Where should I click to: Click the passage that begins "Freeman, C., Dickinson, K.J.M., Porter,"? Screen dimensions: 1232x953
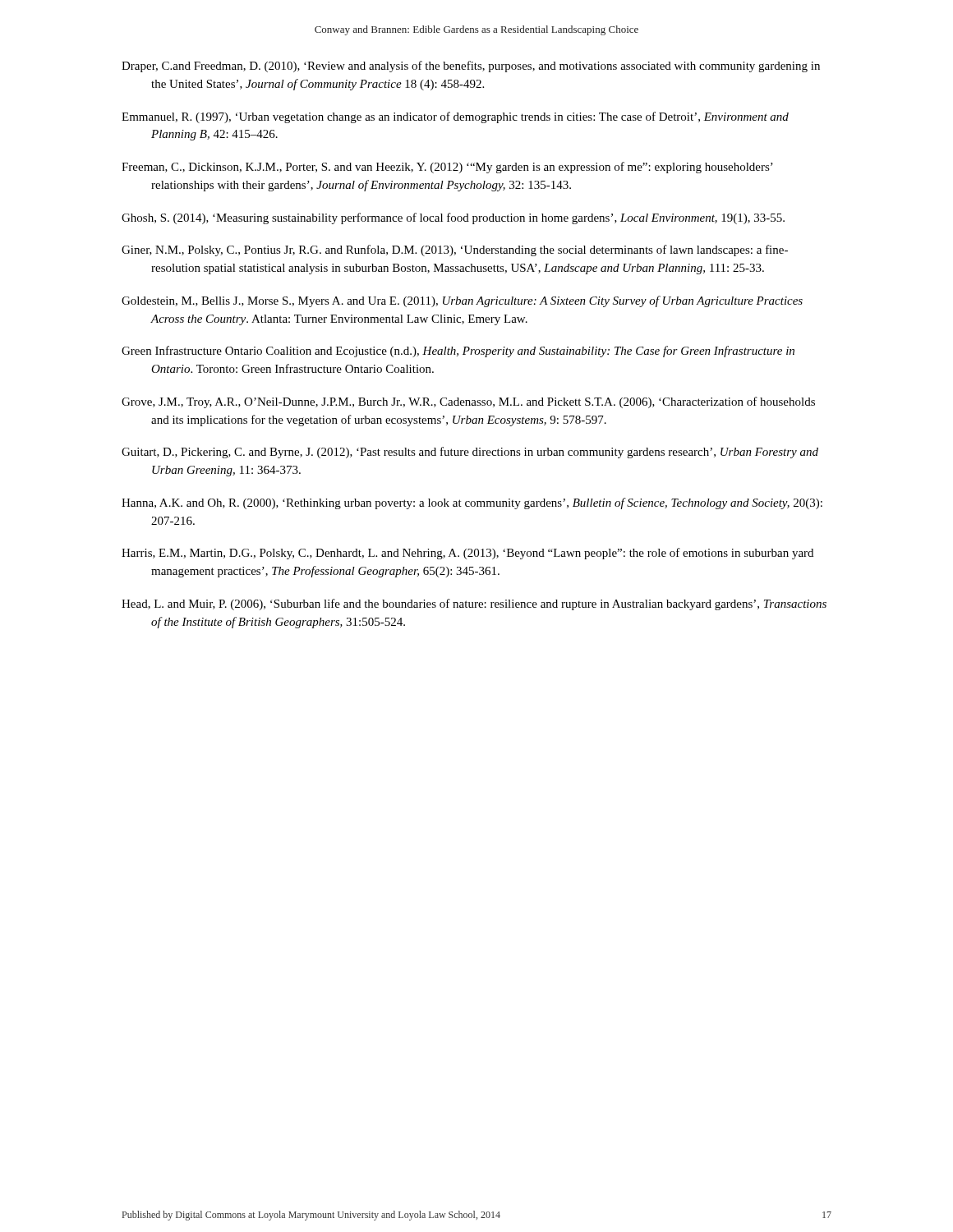click(447, 176)
